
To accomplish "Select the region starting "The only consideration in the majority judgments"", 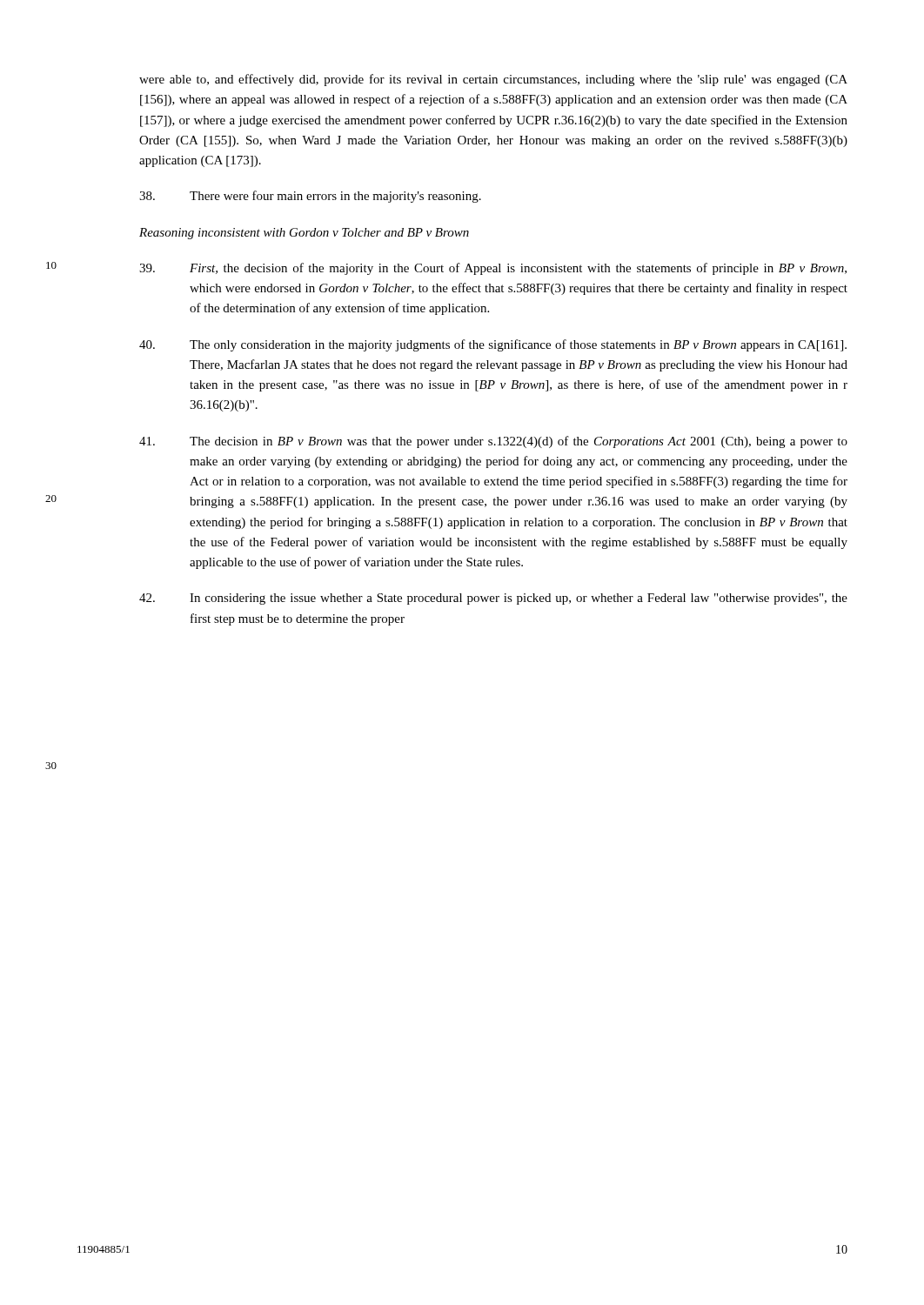I will 493,375.
